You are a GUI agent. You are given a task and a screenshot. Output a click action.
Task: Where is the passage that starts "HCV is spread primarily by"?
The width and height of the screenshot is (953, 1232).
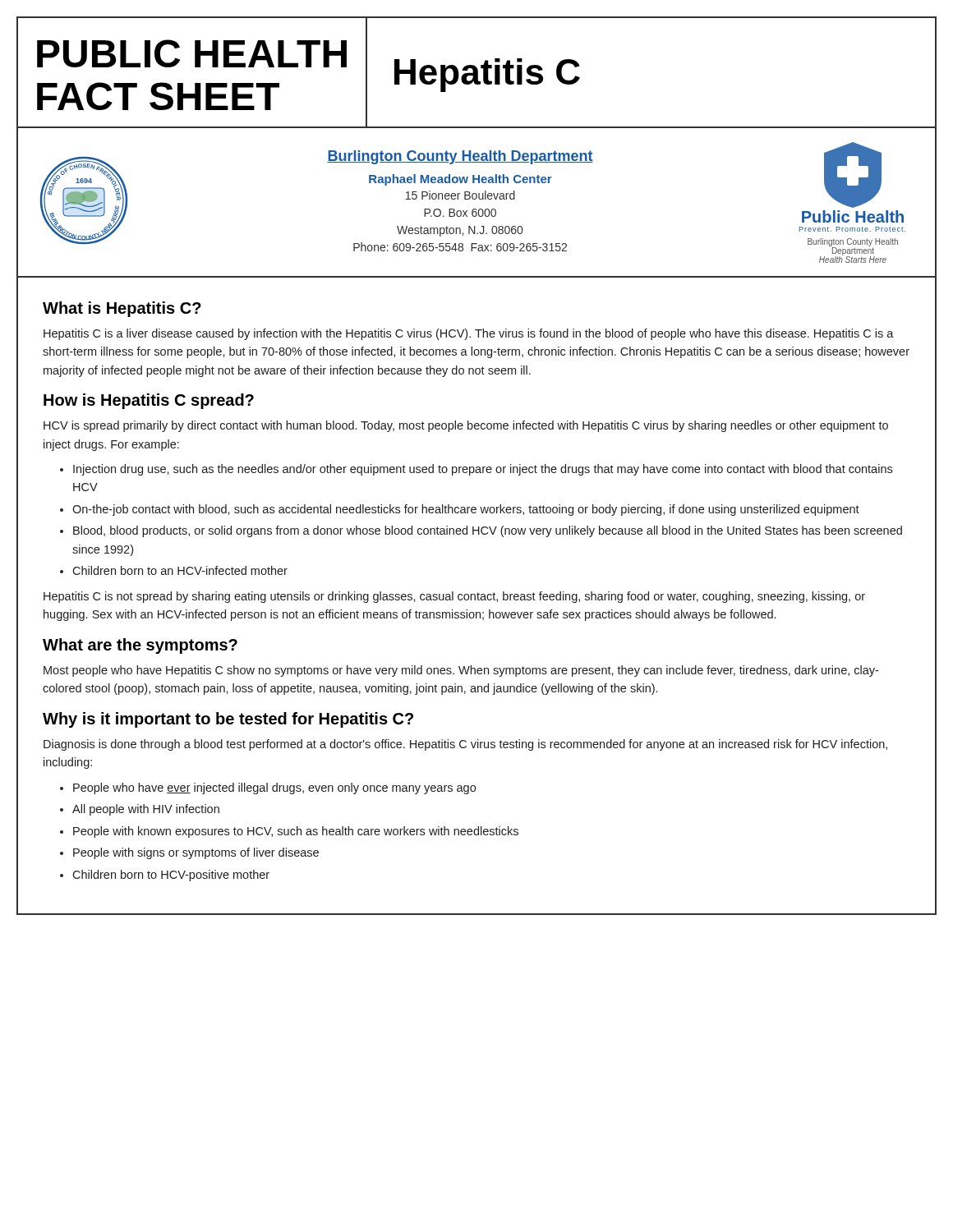point(476,435)
